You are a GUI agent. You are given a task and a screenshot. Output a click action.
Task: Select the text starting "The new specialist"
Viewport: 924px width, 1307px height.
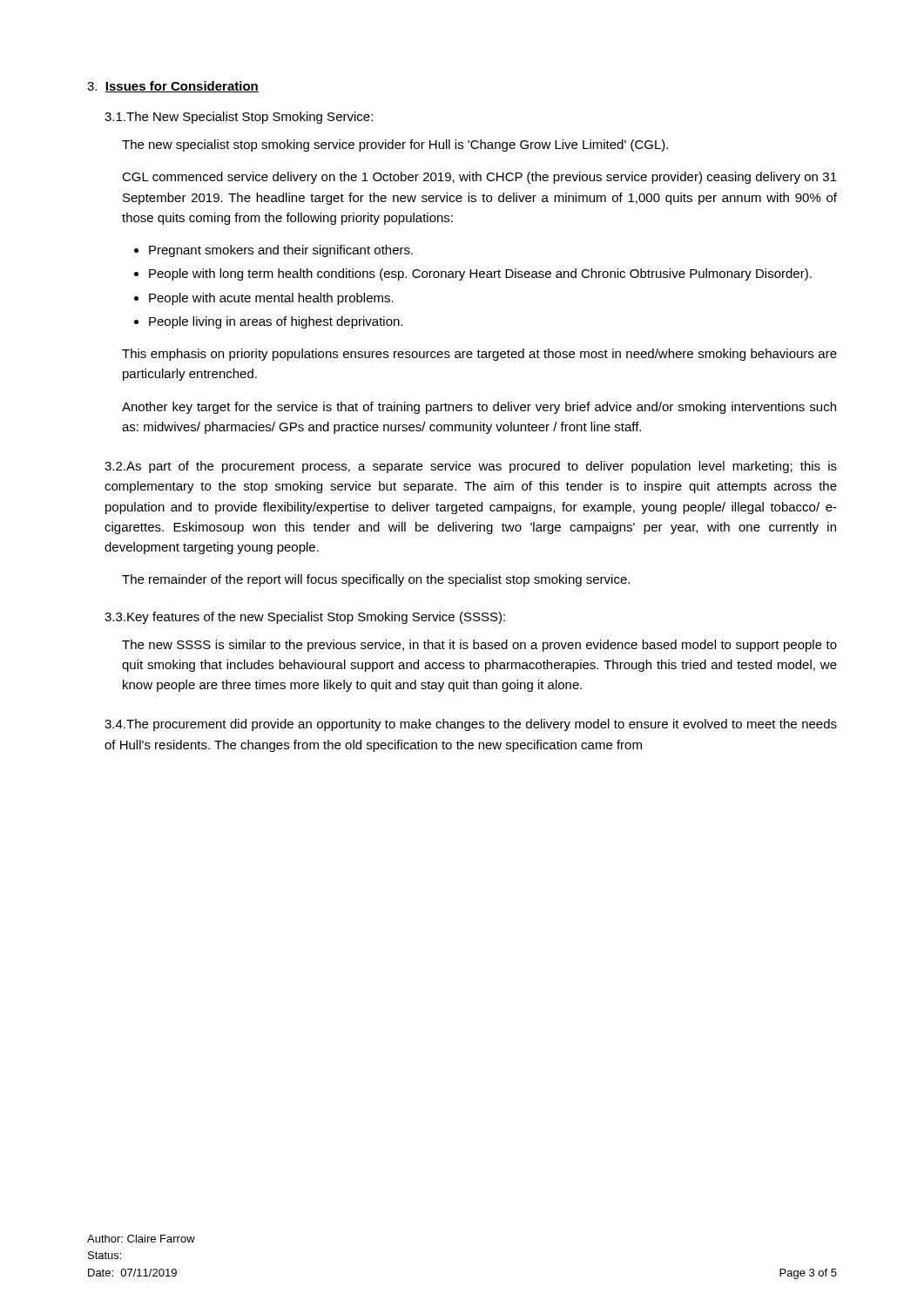click(x=396, y=144)
